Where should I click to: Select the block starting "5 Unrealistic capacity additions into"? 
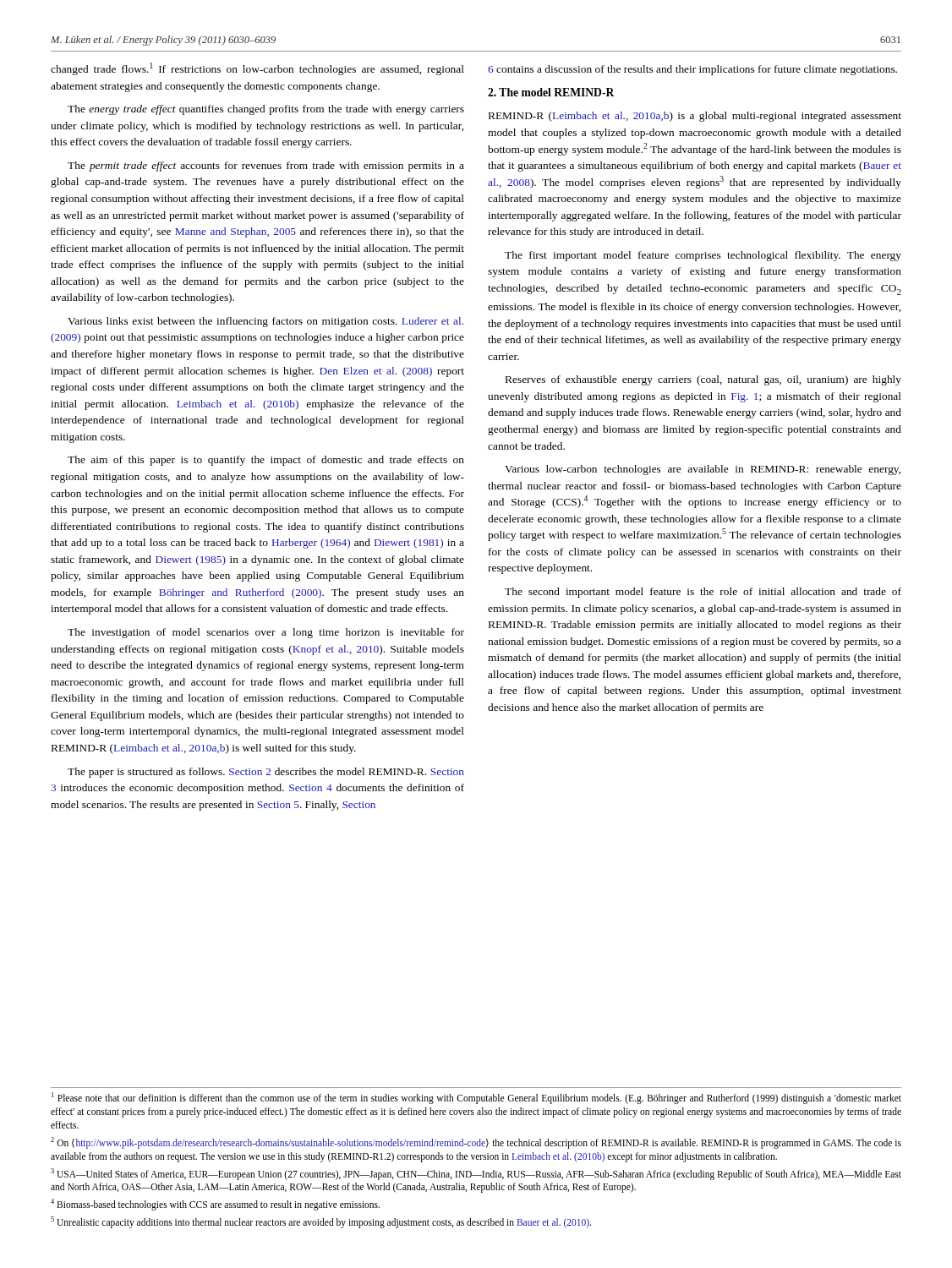click(321, 1222)
